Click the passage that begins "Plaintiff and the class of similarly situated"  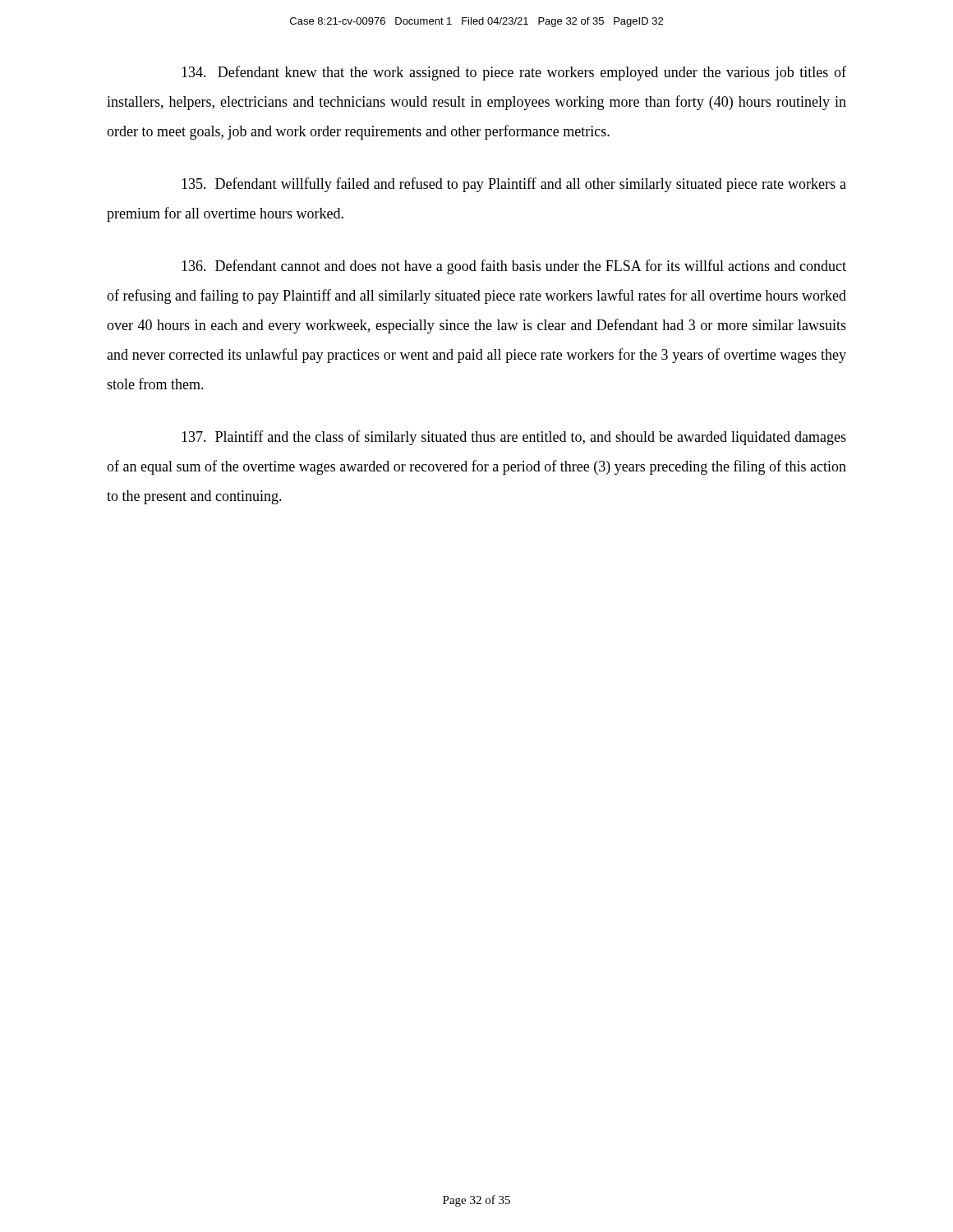[x=476, y=467]
